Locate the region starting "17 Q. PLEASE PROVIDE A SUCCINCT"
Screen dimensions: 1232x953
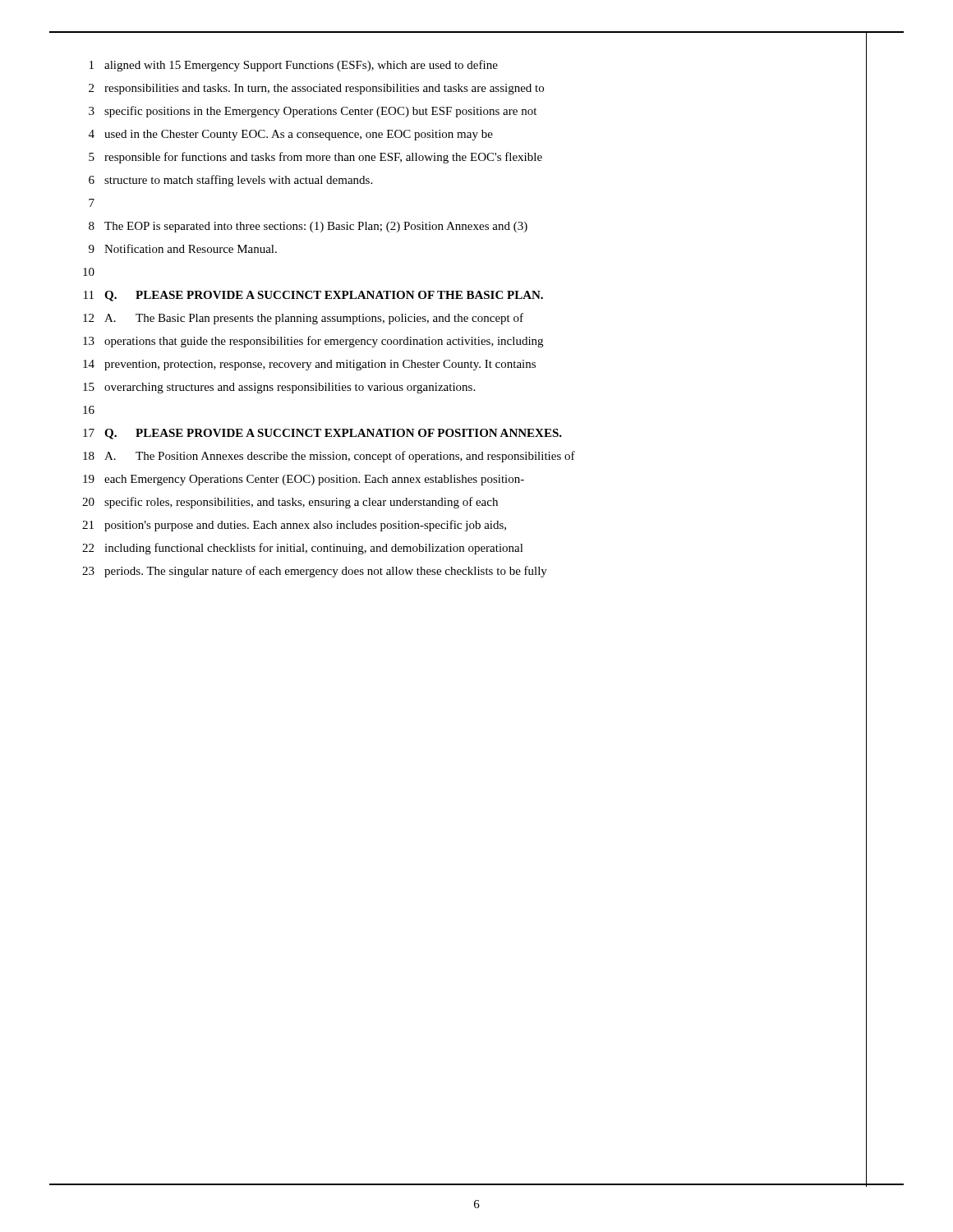pyautogui.click(x=454, y=433)
